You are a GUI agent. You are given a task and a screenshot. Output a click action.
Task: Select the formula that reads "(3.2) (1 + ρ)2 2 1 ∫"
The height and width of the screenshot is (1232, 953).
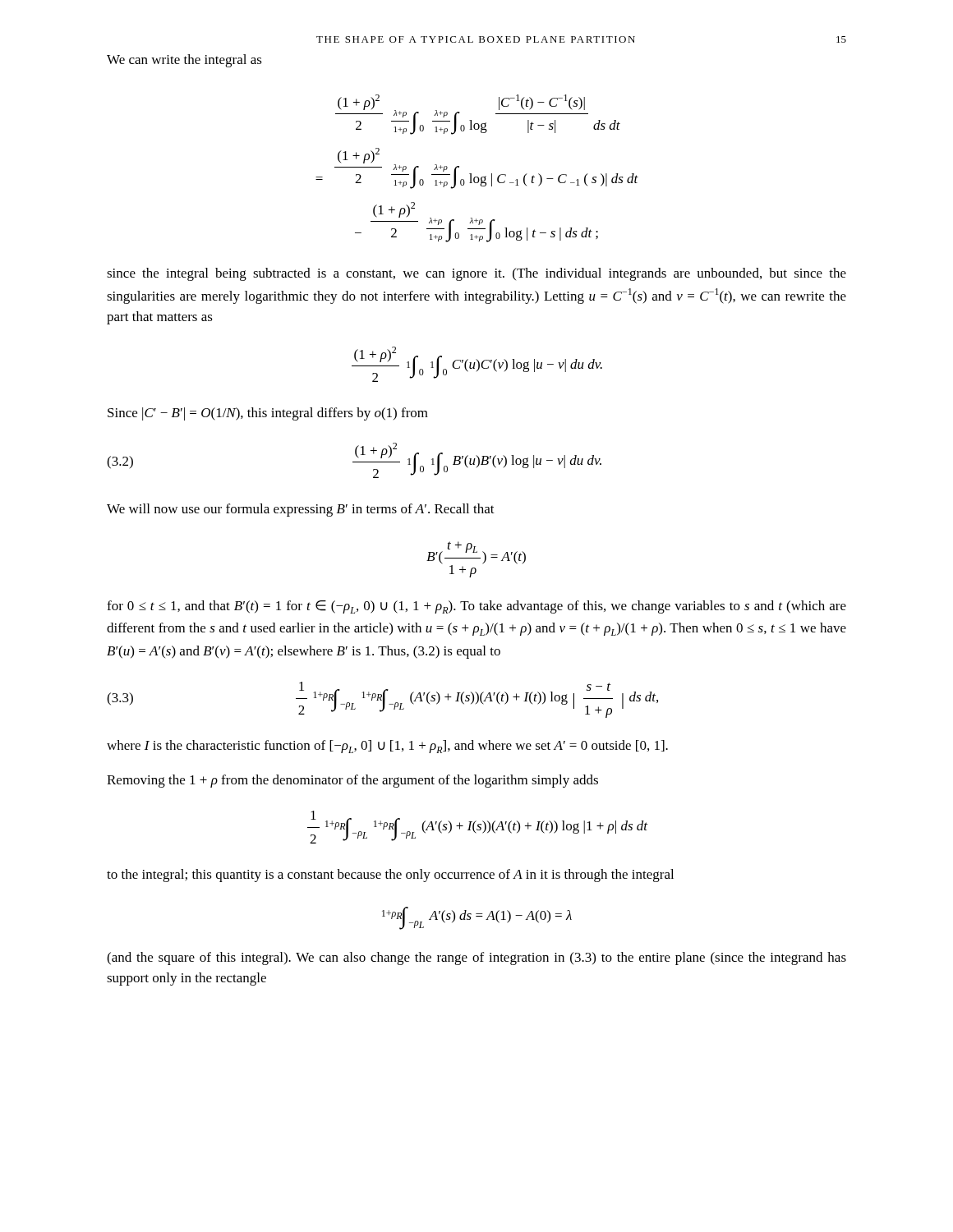[x=355, y=461]
